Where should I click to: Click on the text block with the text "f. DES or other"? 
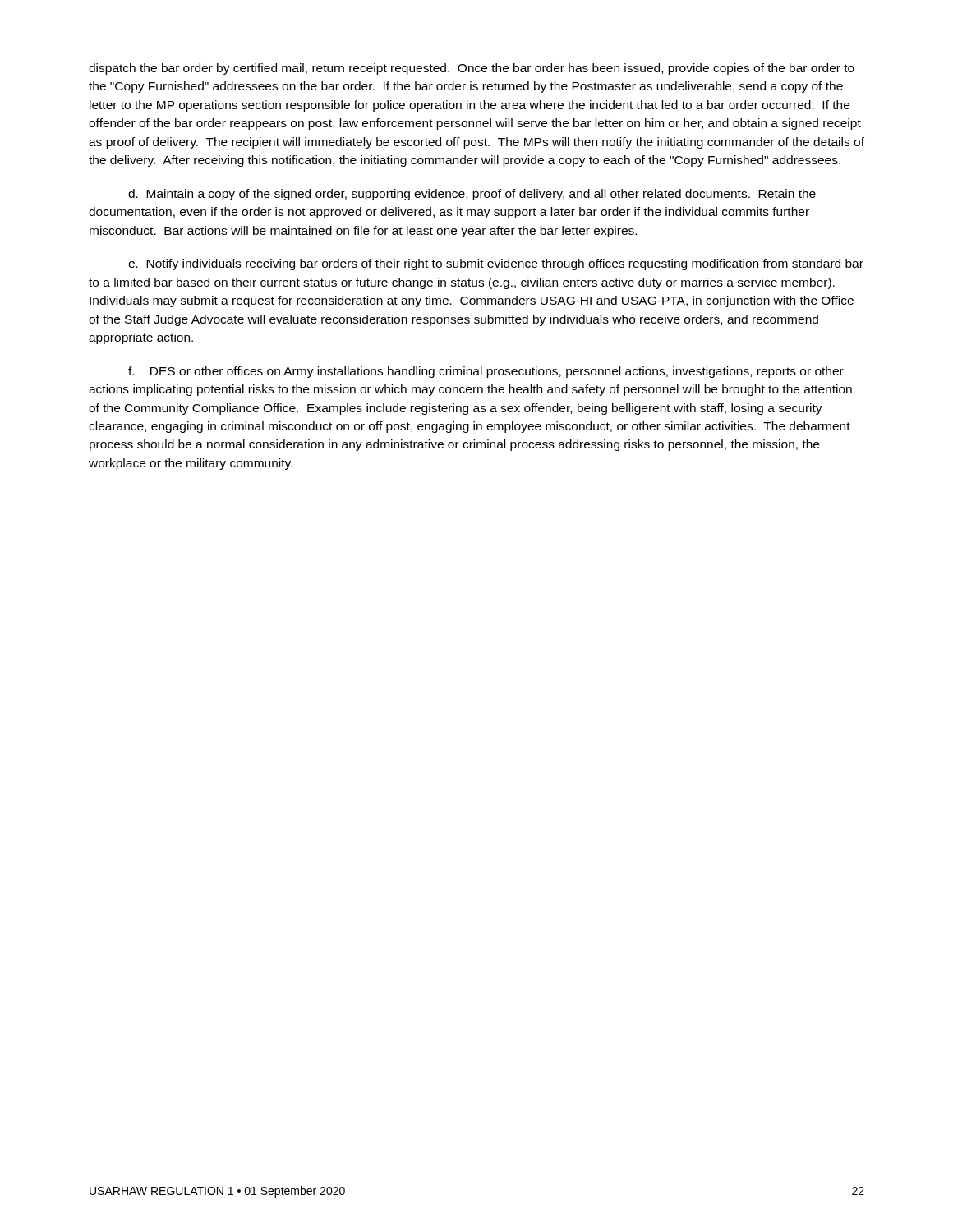click(471, 417)
